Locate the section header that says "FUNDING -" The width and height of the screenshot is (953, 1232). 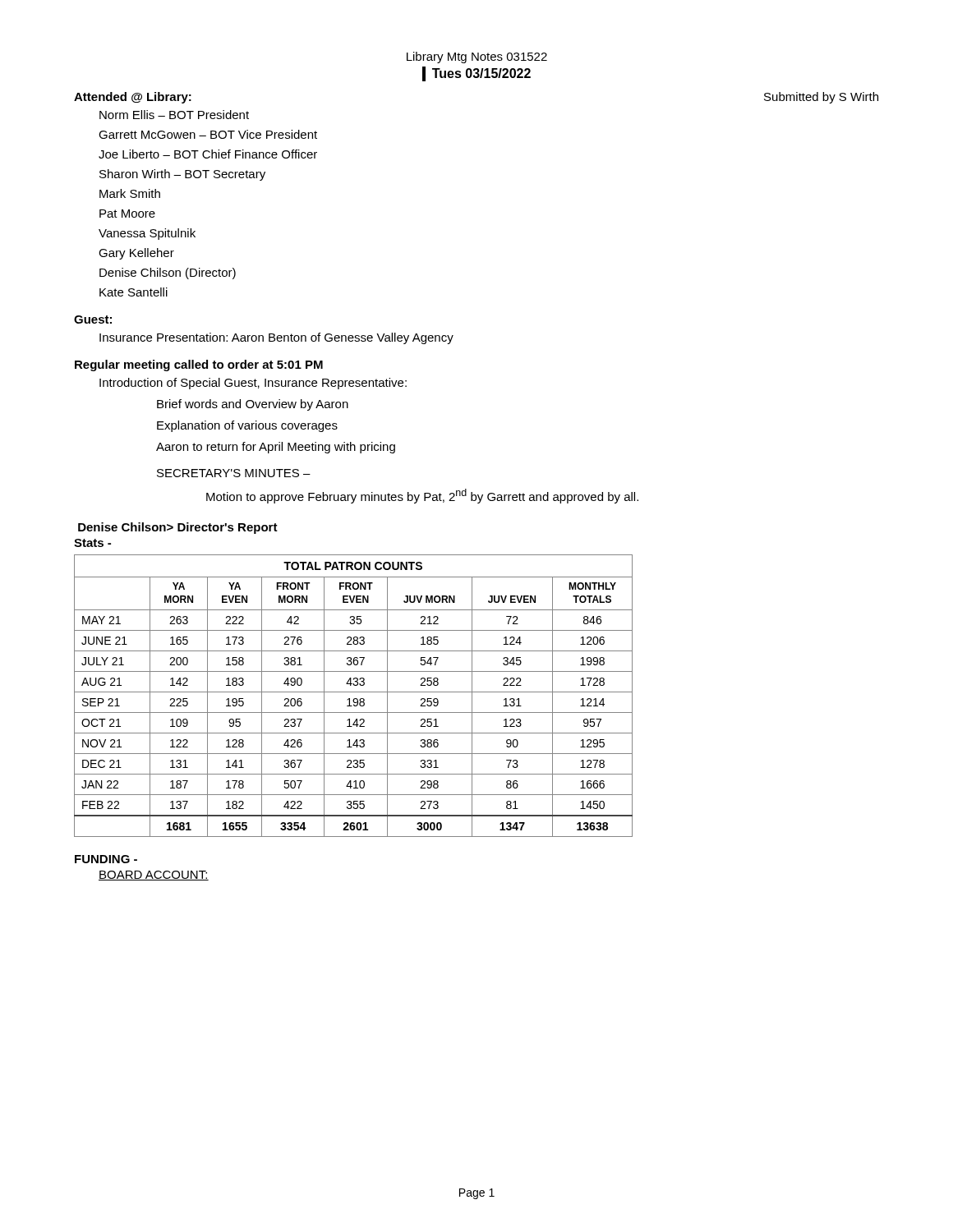[x=106, y=859]
